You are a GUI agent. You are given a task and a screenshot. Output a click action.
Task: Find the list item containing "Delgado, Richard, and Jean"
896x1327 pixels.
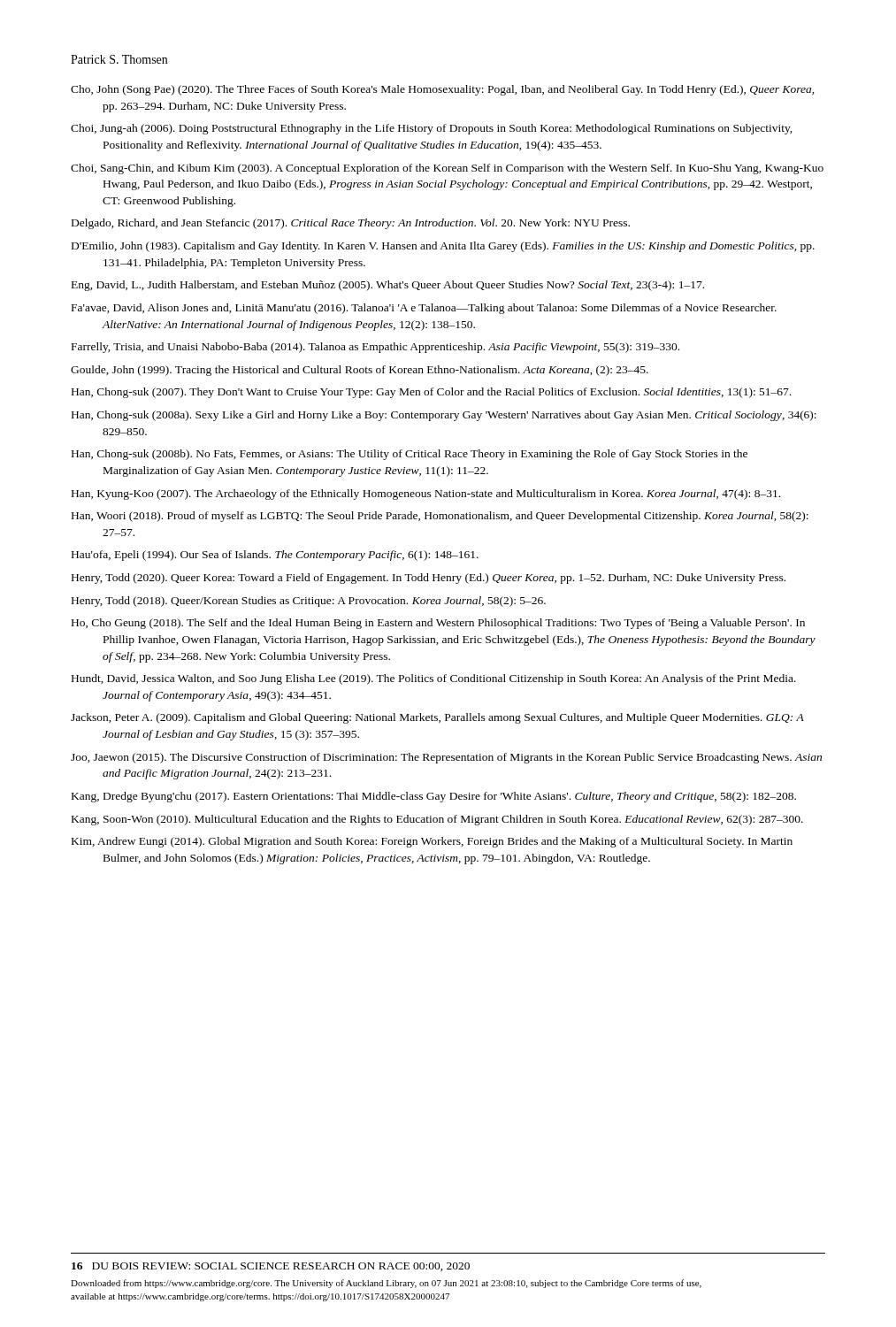351,223
